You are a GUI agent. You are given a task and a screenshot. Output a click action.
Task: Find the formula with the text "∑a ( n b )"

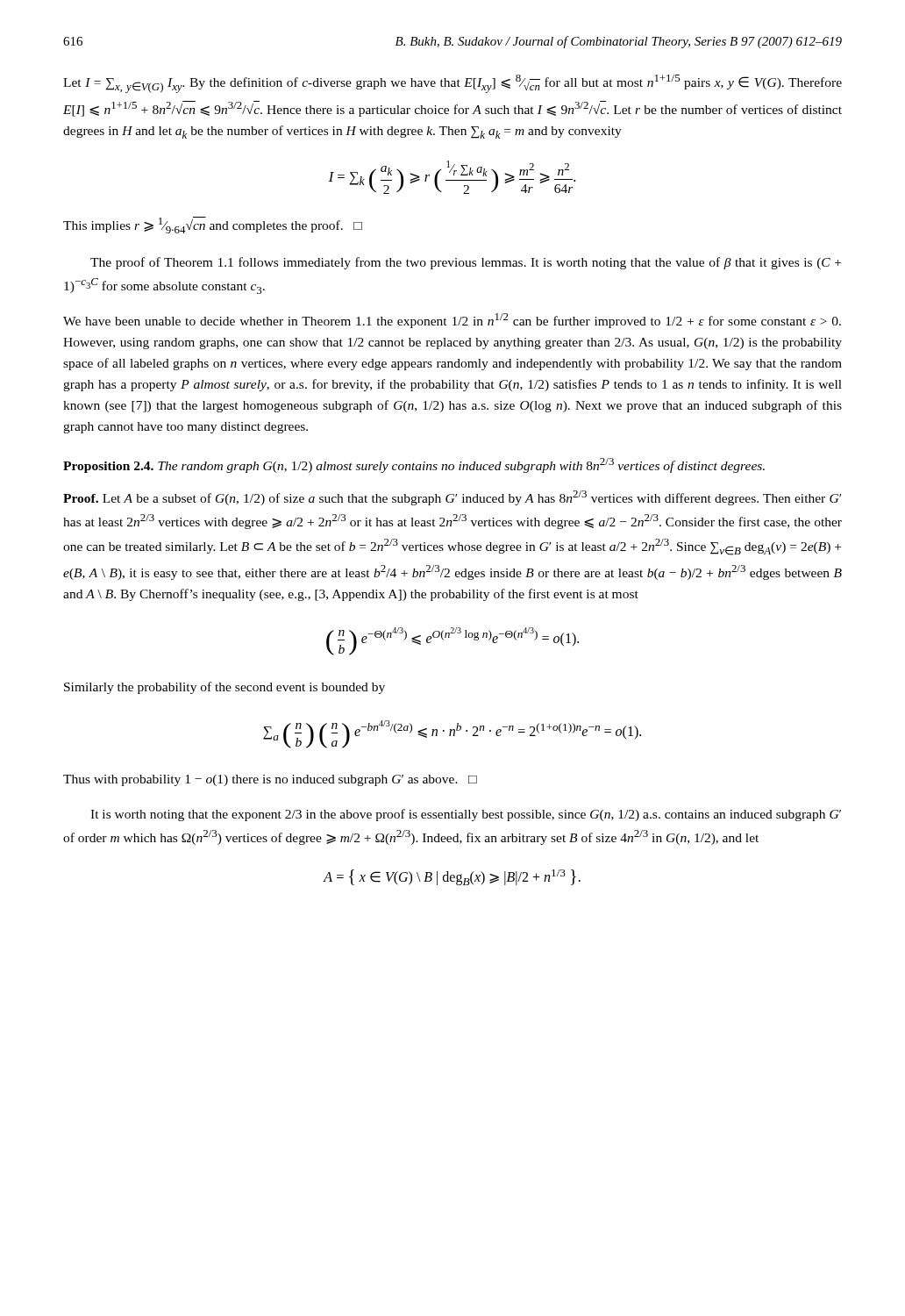pos(452,733)
